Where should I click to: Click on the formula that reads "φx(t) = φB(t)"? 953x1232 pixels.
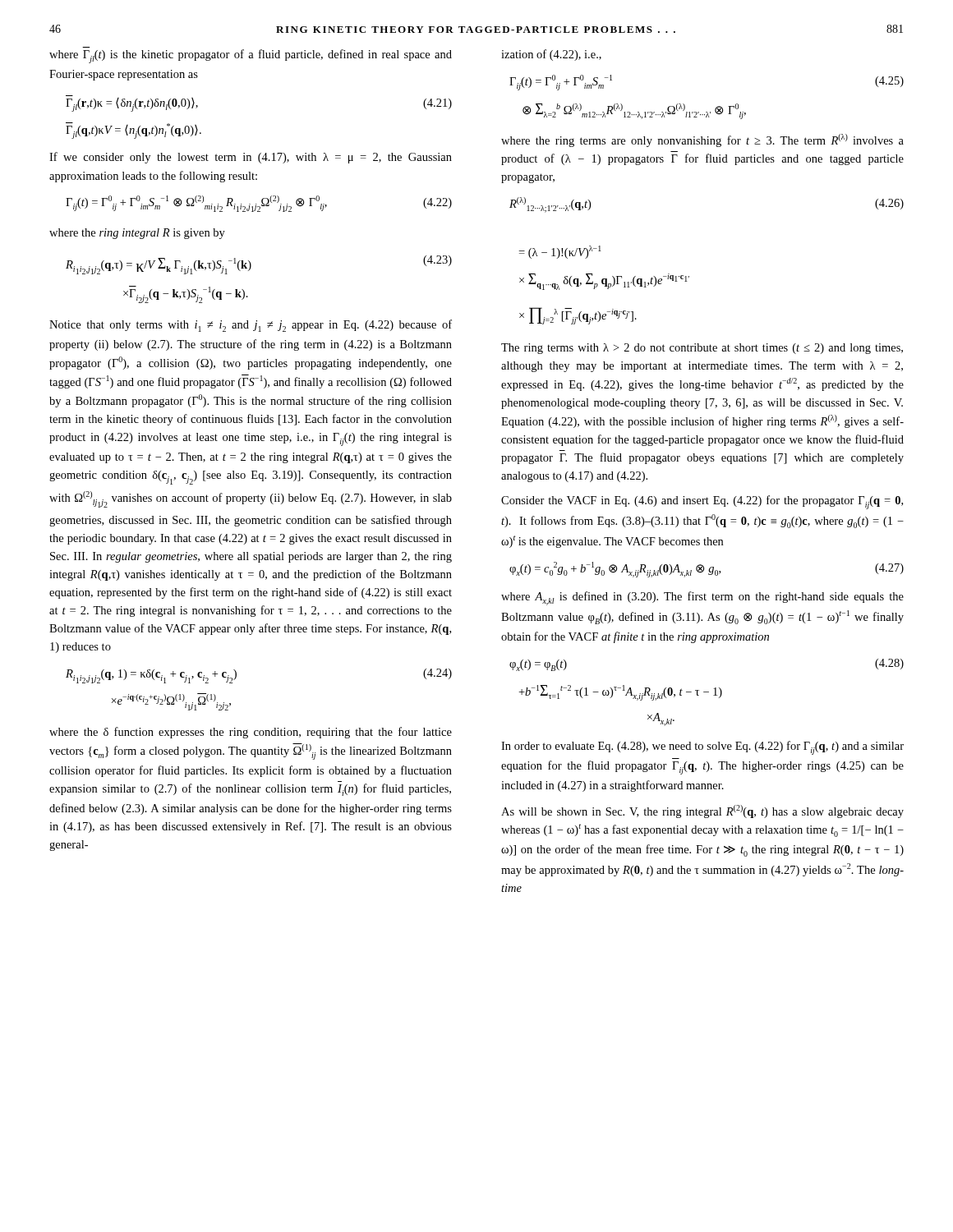(x=707, y=691)
